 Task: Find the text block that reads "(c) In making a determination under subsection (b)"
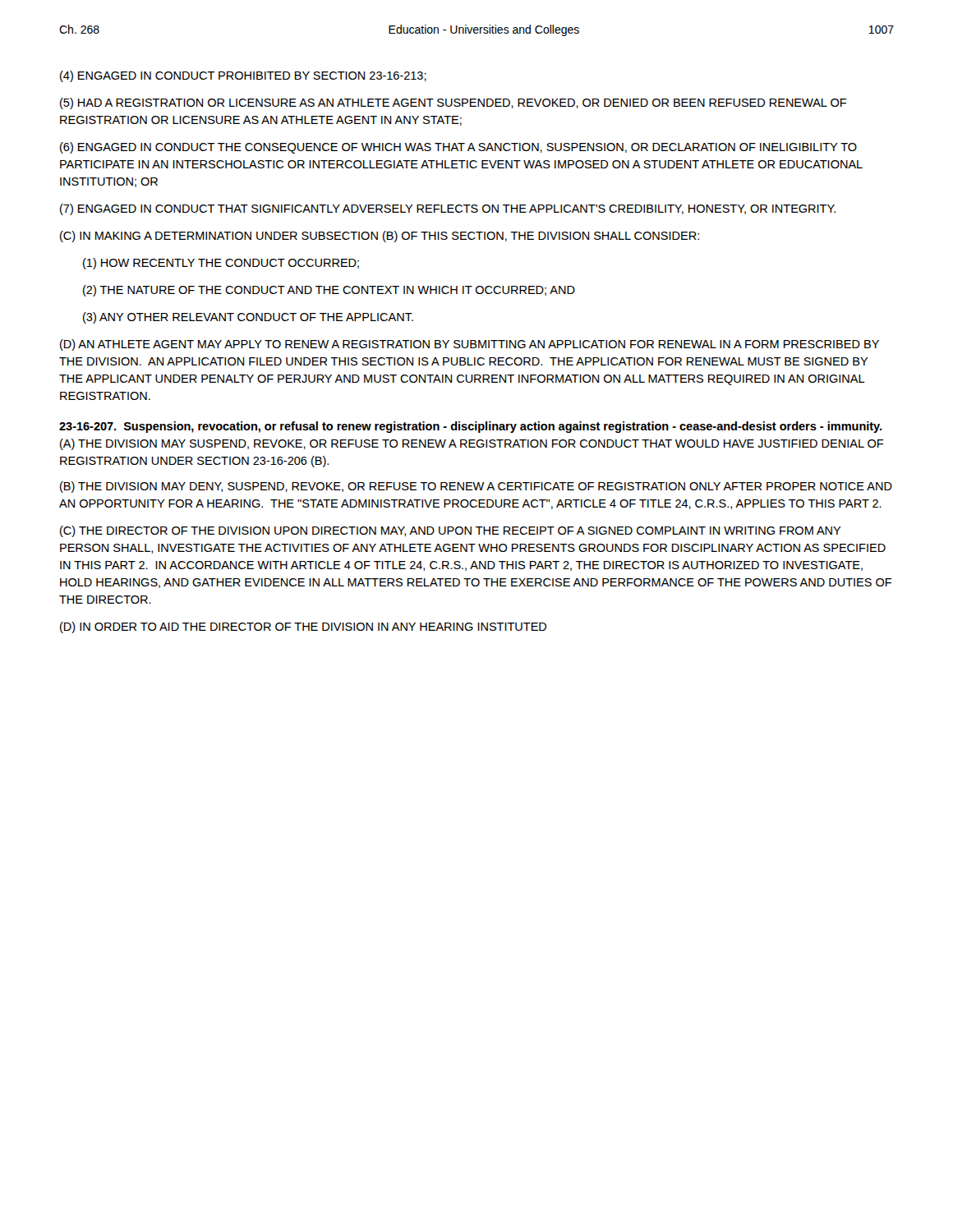point(380,236)
